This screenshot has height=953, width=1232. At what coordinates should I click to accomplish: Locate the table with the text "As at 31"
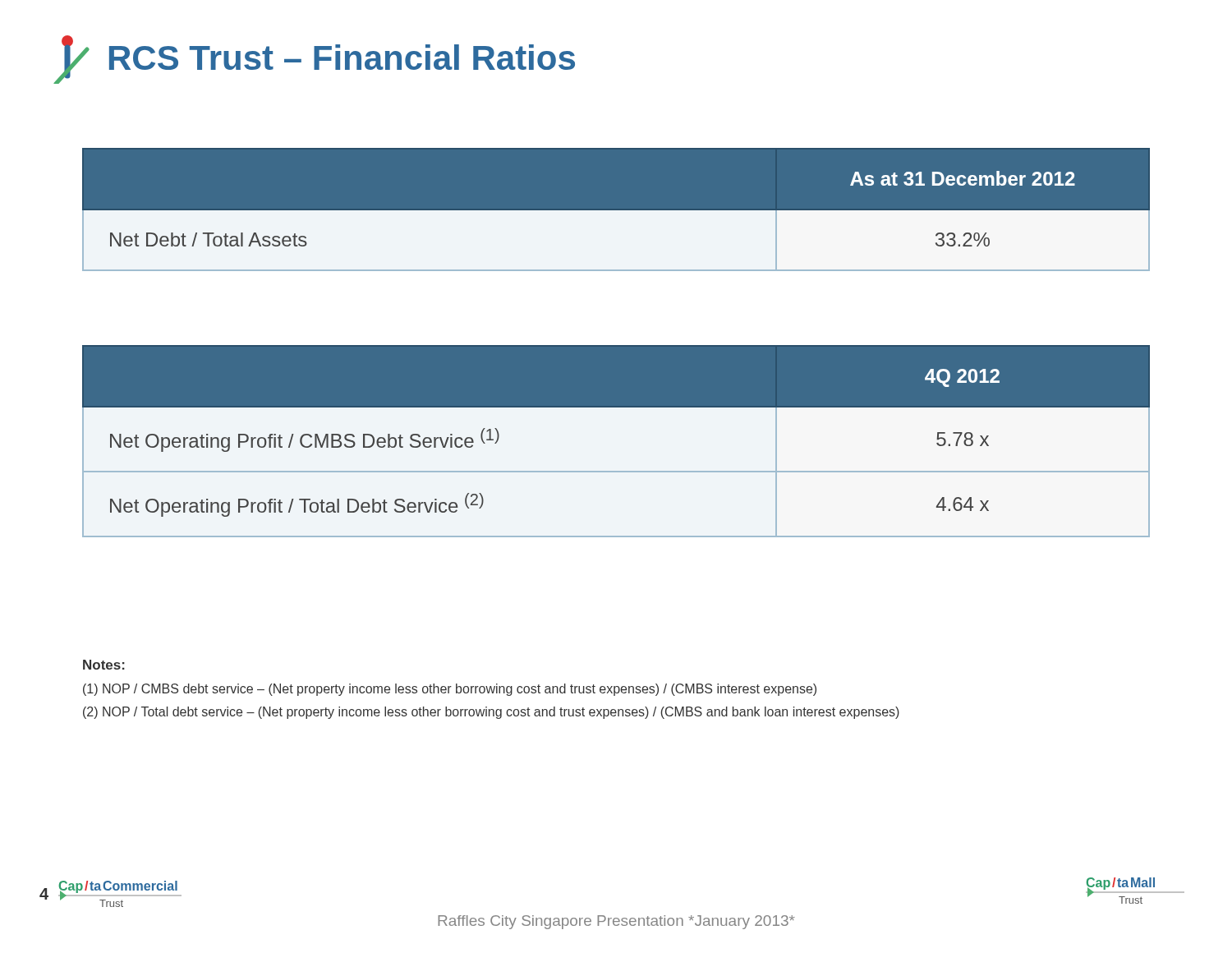616,210
